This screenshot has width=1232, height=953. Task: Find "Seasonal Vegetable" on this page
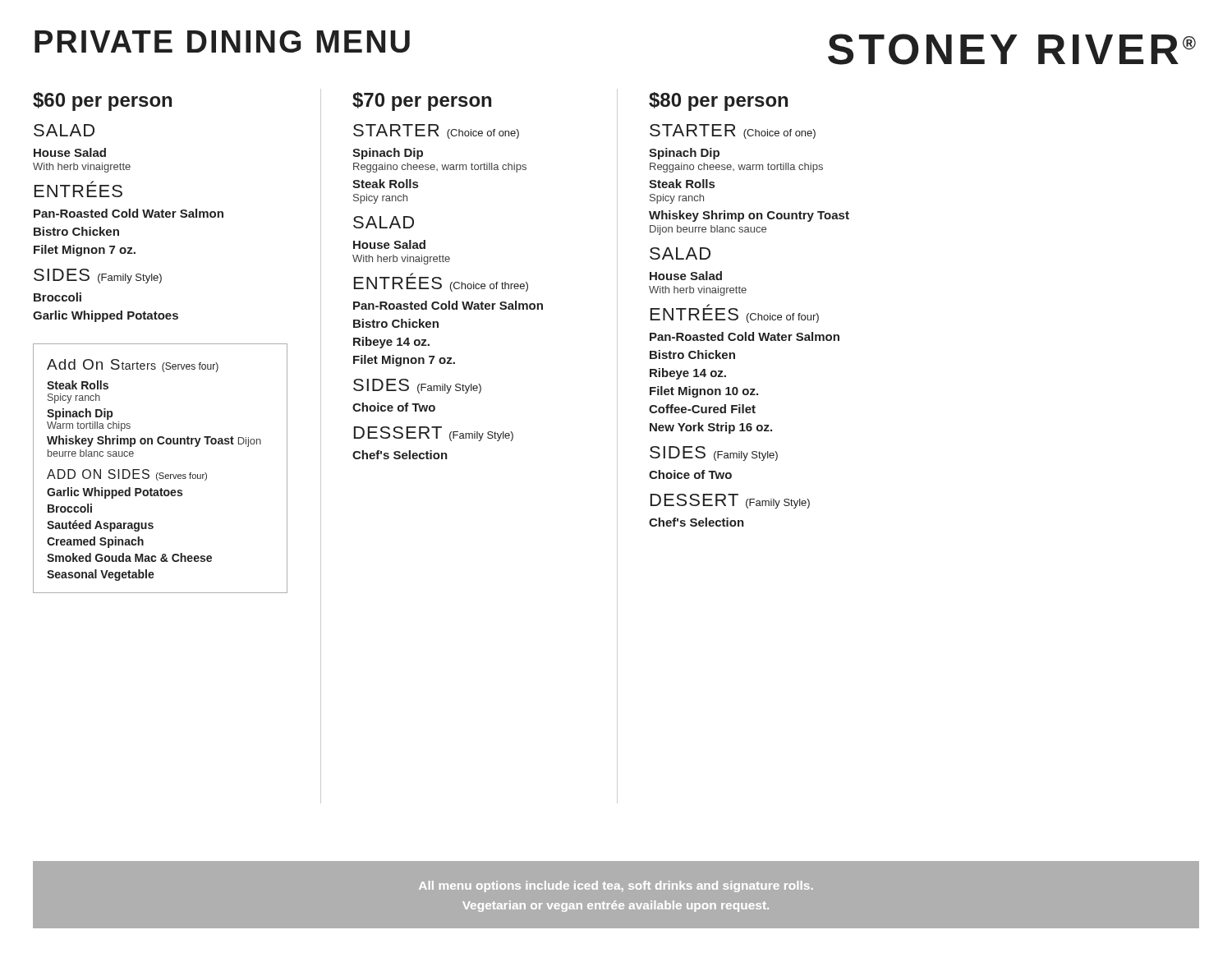[x=160, y=574]
